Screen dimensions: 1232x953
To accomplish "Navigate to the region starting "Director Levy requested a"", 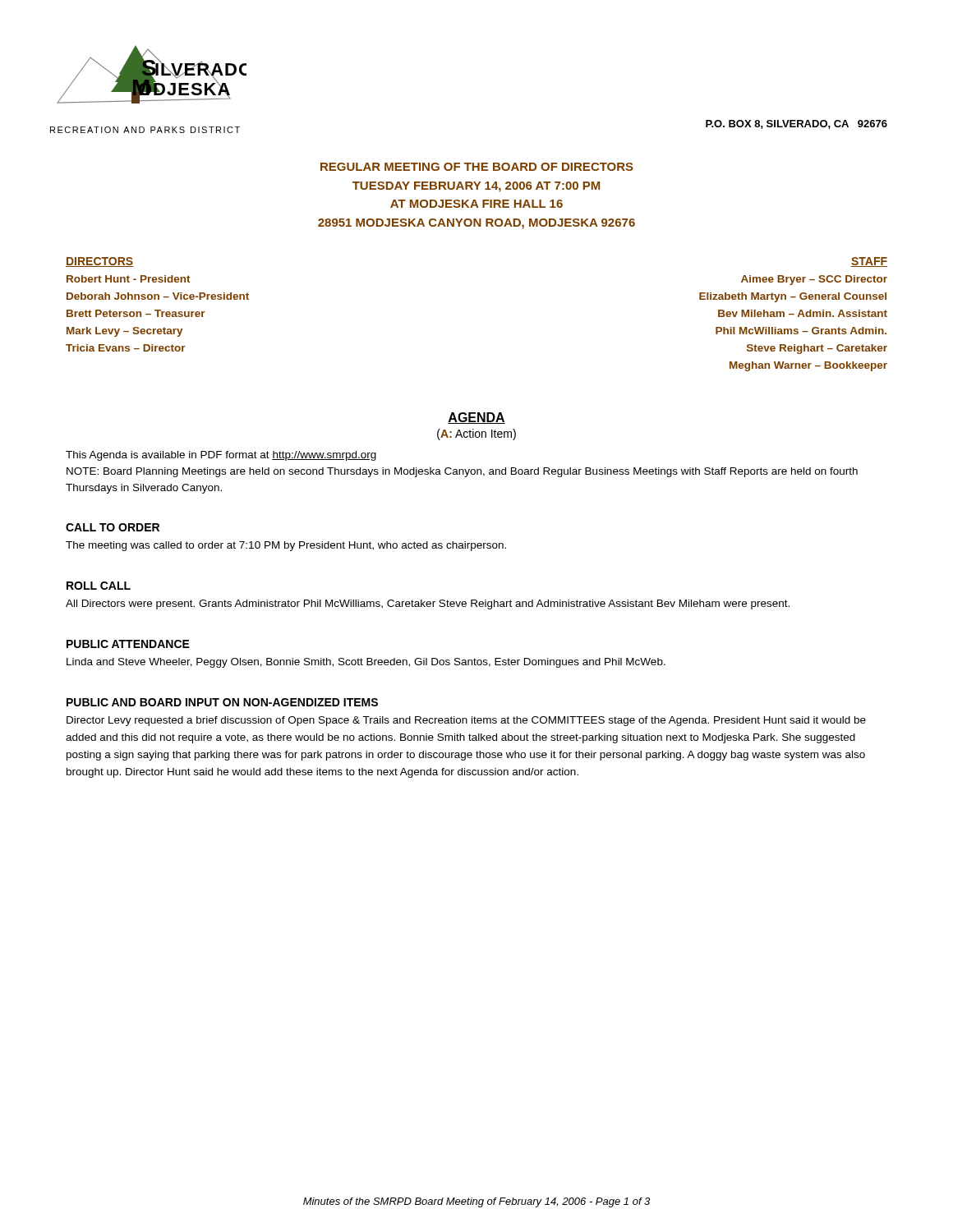I will point(466,746).
